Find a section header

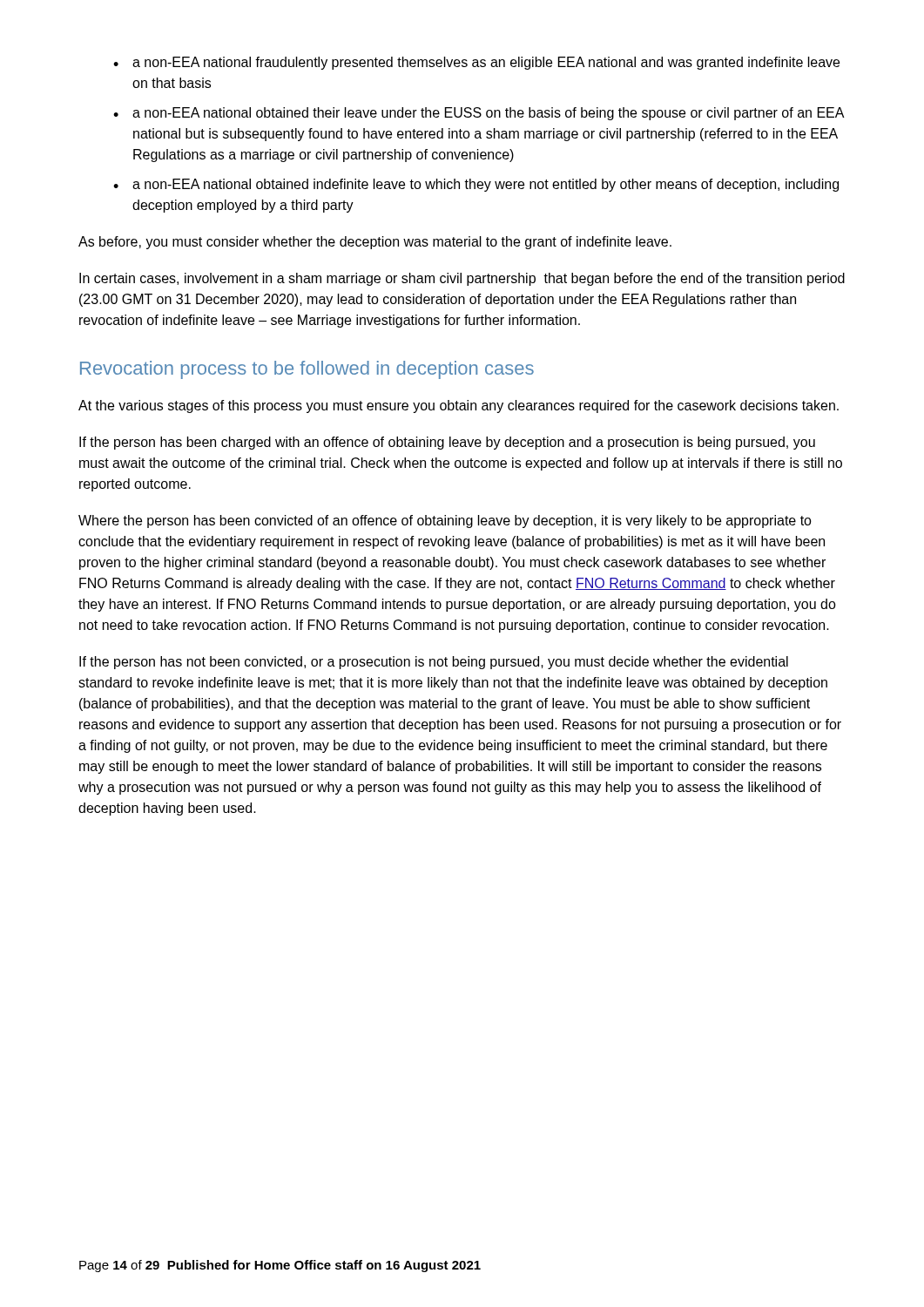[306, 368]
